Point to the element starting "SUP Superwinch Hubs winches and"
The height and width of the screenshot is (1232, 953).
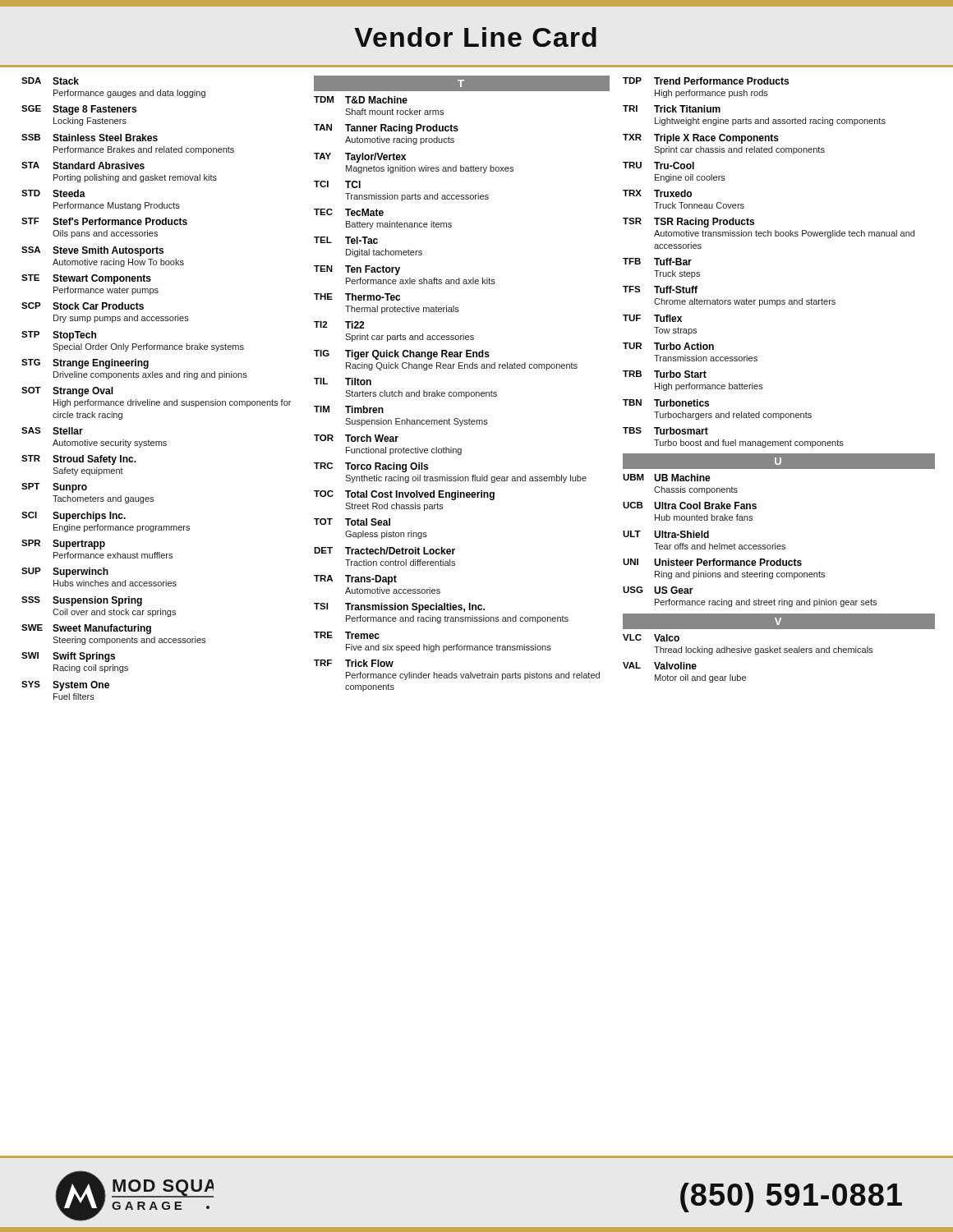tap(159, 578)
